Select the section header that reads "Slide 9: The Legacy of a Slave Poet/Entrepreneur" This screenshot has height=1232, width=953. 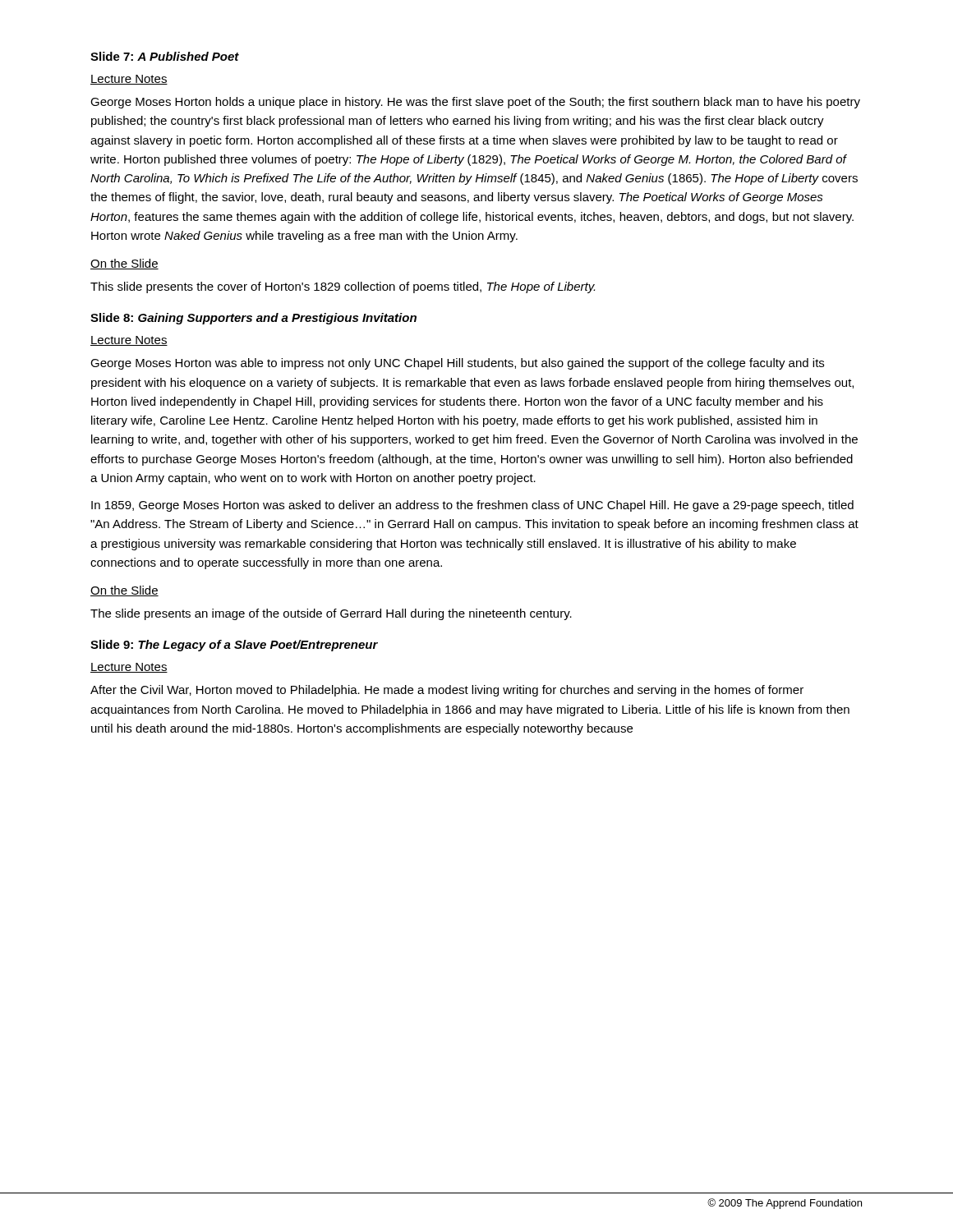pos(234,645)
